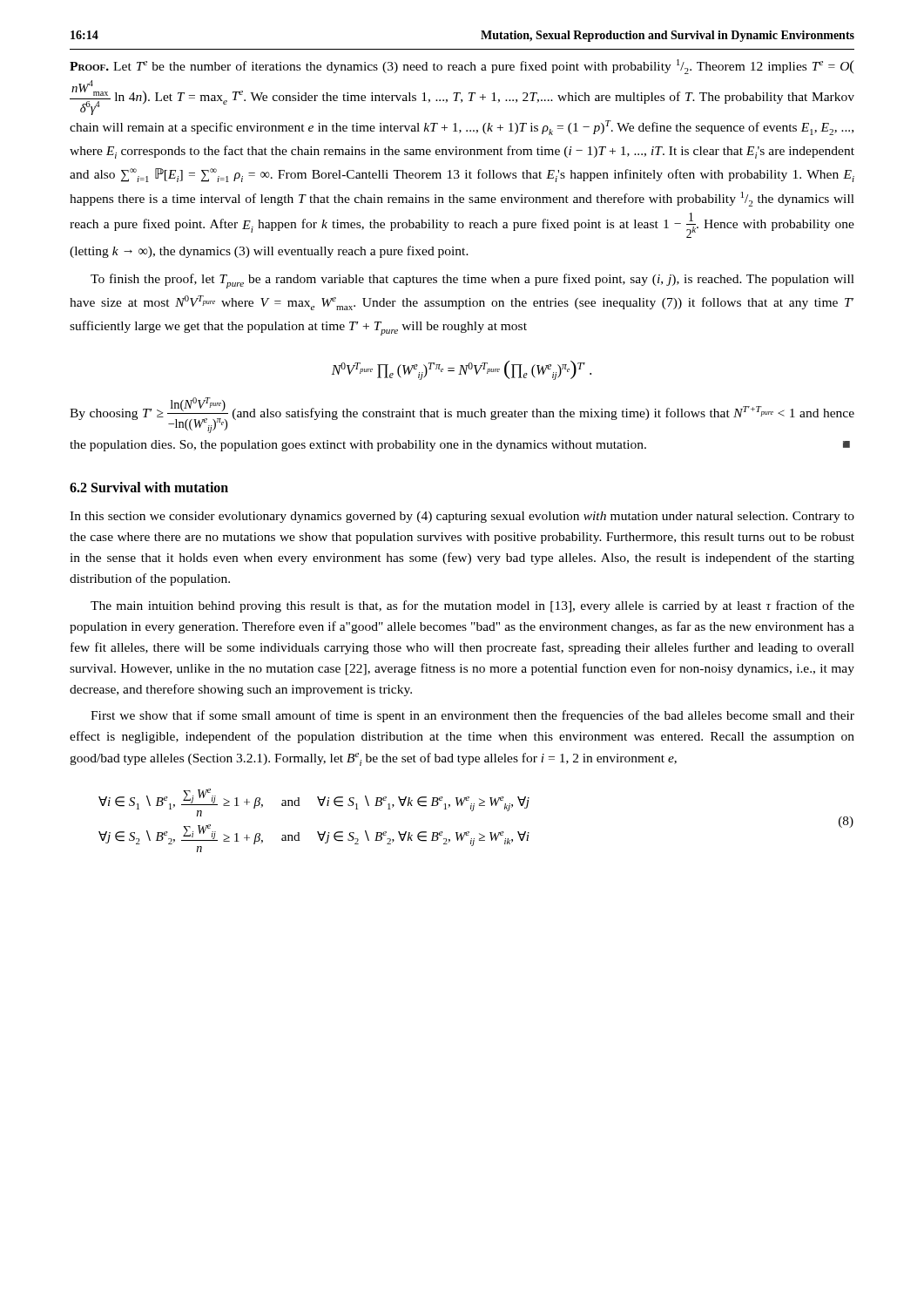Image resolution: width=924 pixels, height=1307 pixels.
Task: Click on the text block containing "In this section"
Action: pyautogui.click(x=462, y=548)
